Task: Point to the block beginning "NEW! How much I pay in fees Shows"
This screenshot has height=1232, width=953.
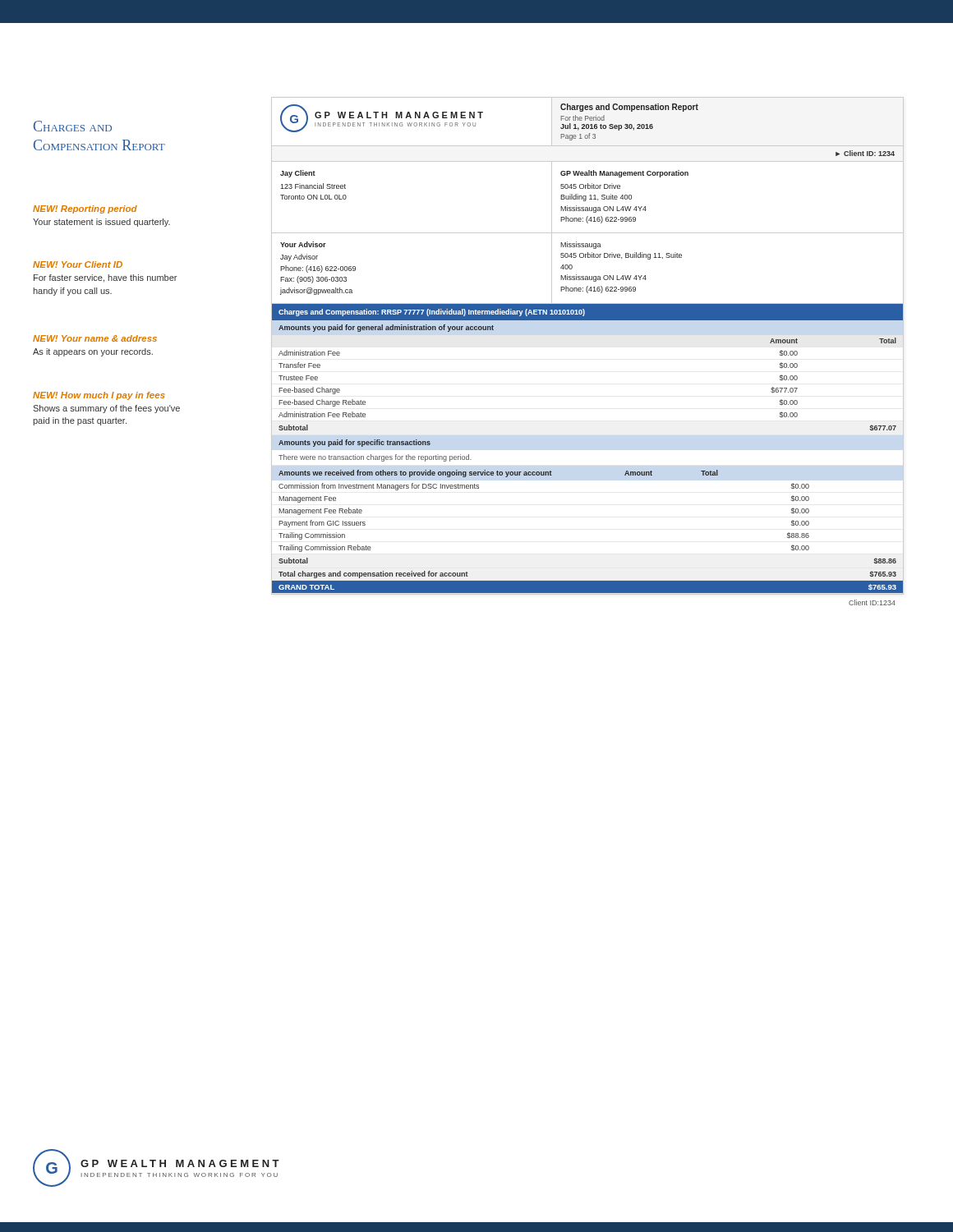Action: pyautogui.click(x=148, y=409)
